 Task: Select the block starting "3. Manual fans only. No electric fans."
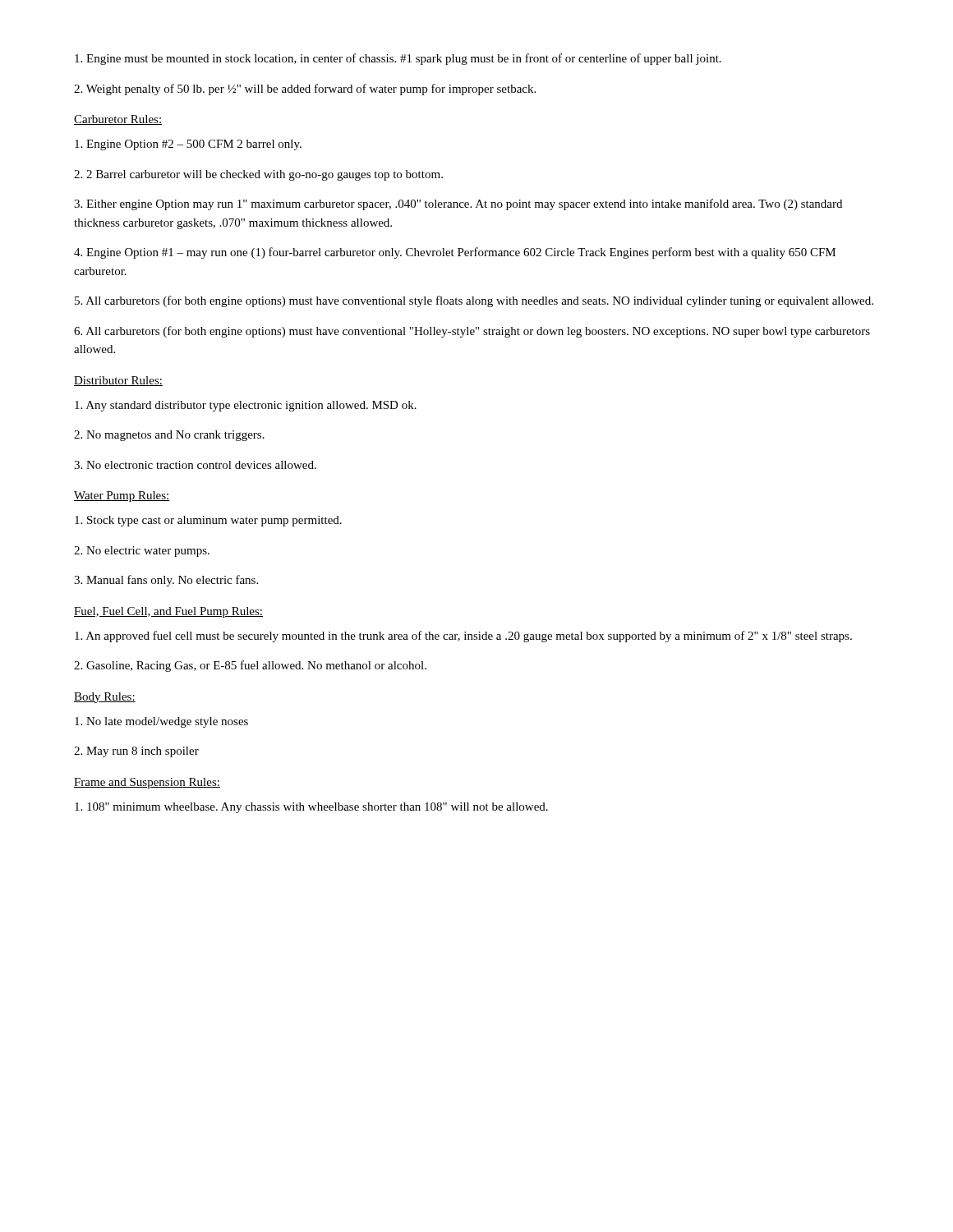(x=166, y=580)
